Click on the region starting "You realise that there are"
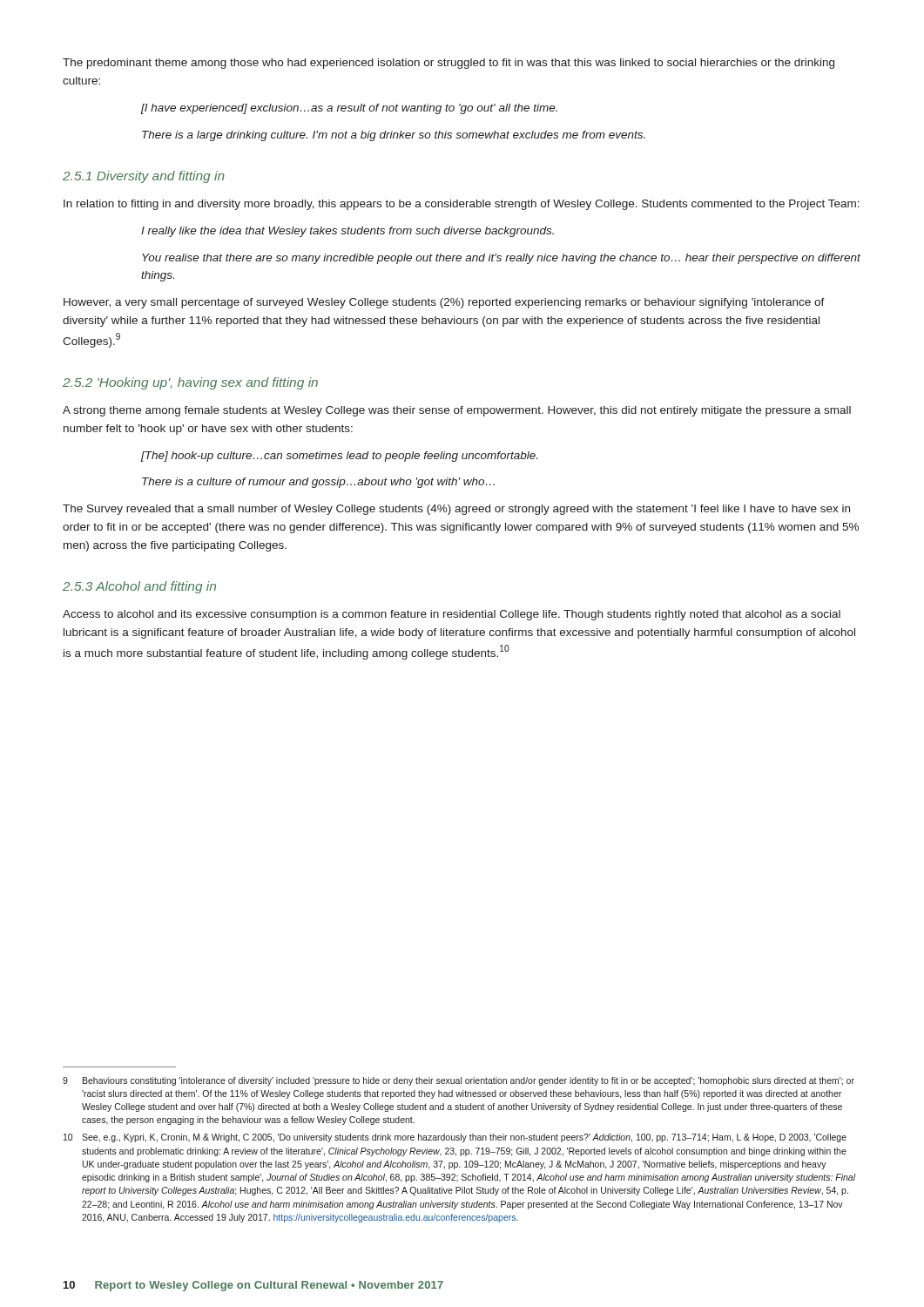 click(501, 267)
